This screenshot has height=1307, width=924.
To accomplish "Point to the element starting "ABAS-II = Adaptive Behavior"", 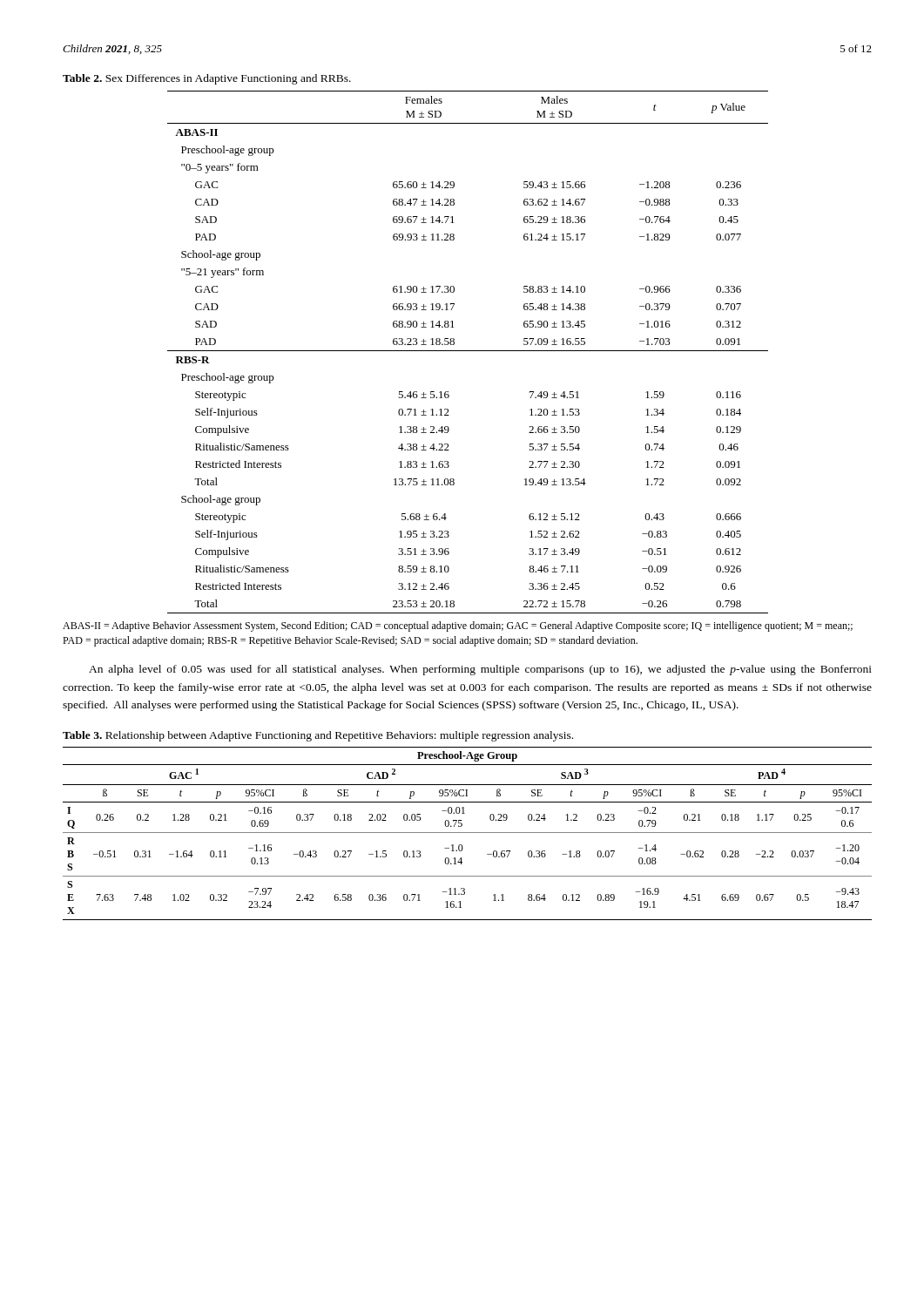I will point(458,633).
